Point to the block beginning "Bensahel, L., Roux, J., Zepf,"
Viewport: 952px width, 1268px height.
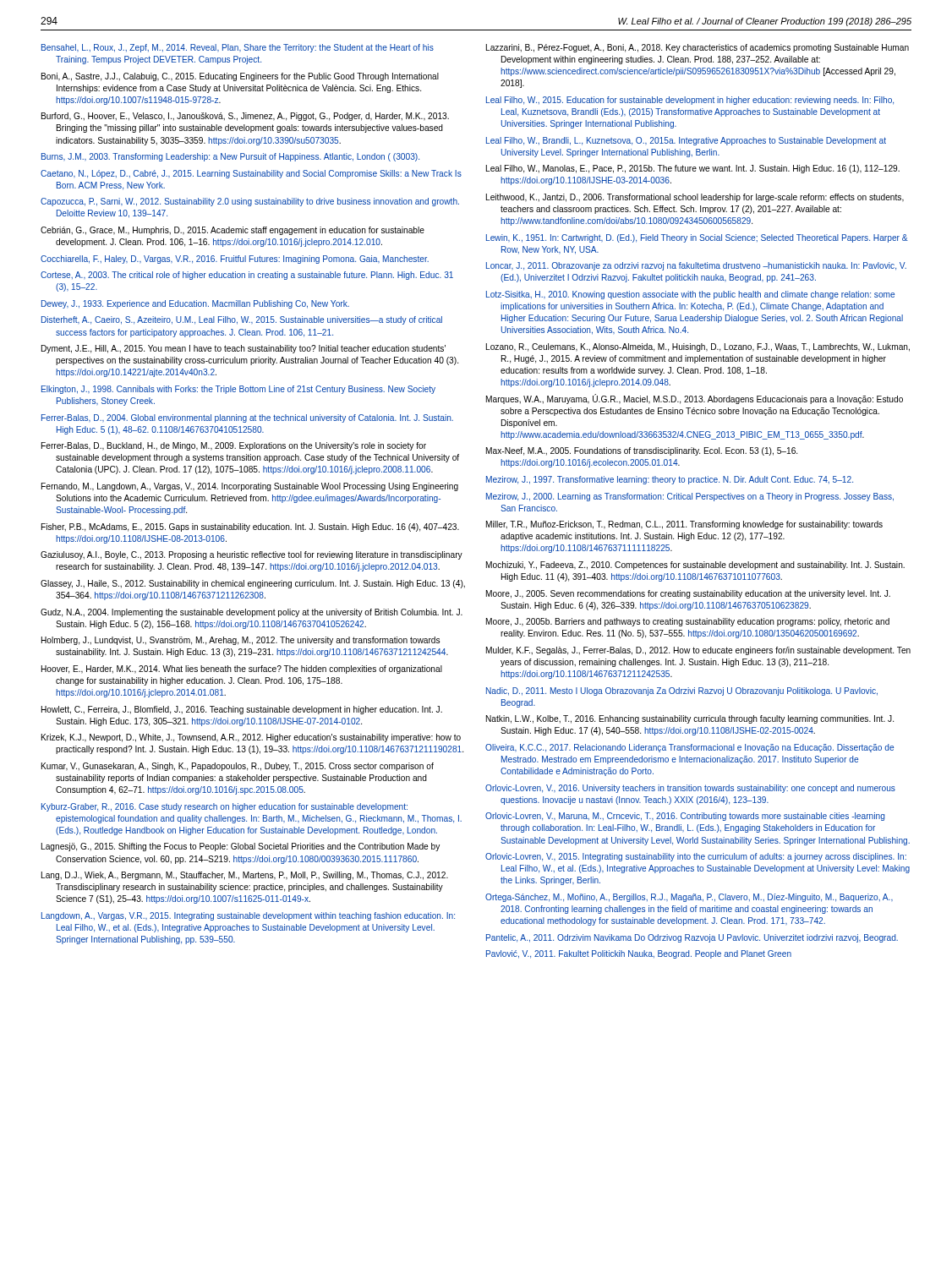237,54
